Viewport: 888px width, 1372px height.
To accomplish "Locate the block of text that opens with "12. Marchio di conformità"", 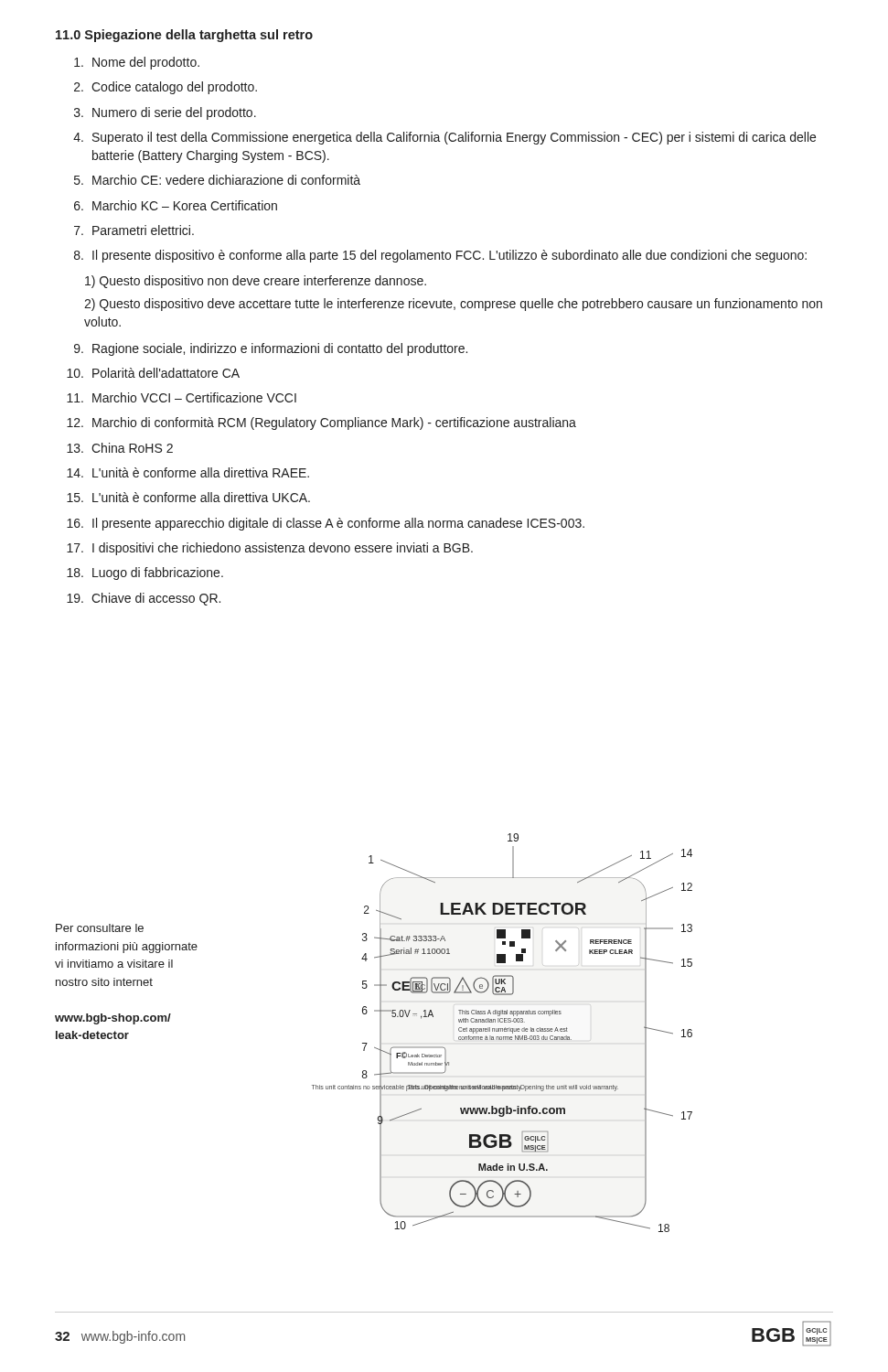I will coord(444,423).
